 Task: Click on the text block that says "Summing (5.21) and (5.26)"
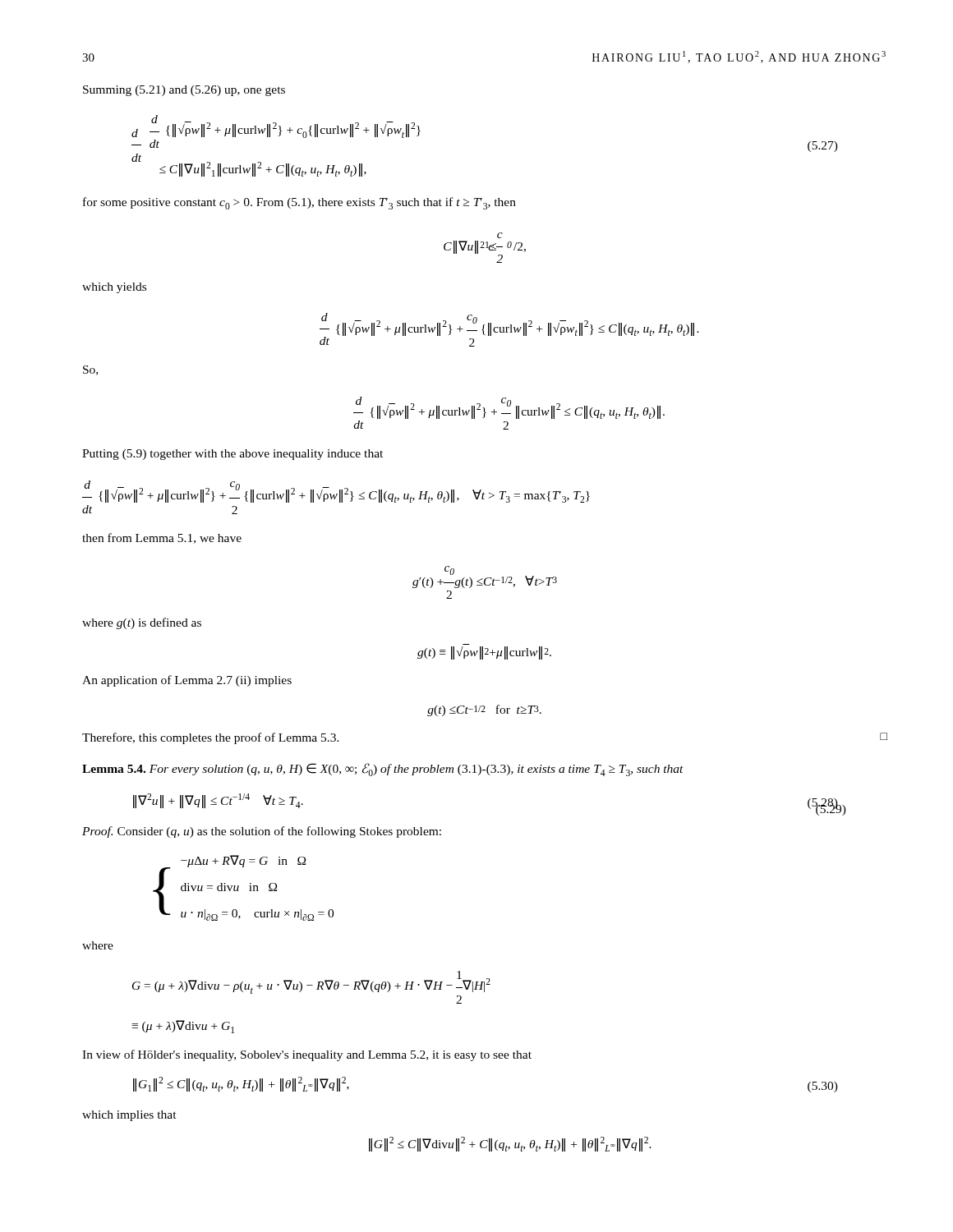point(184,91)
